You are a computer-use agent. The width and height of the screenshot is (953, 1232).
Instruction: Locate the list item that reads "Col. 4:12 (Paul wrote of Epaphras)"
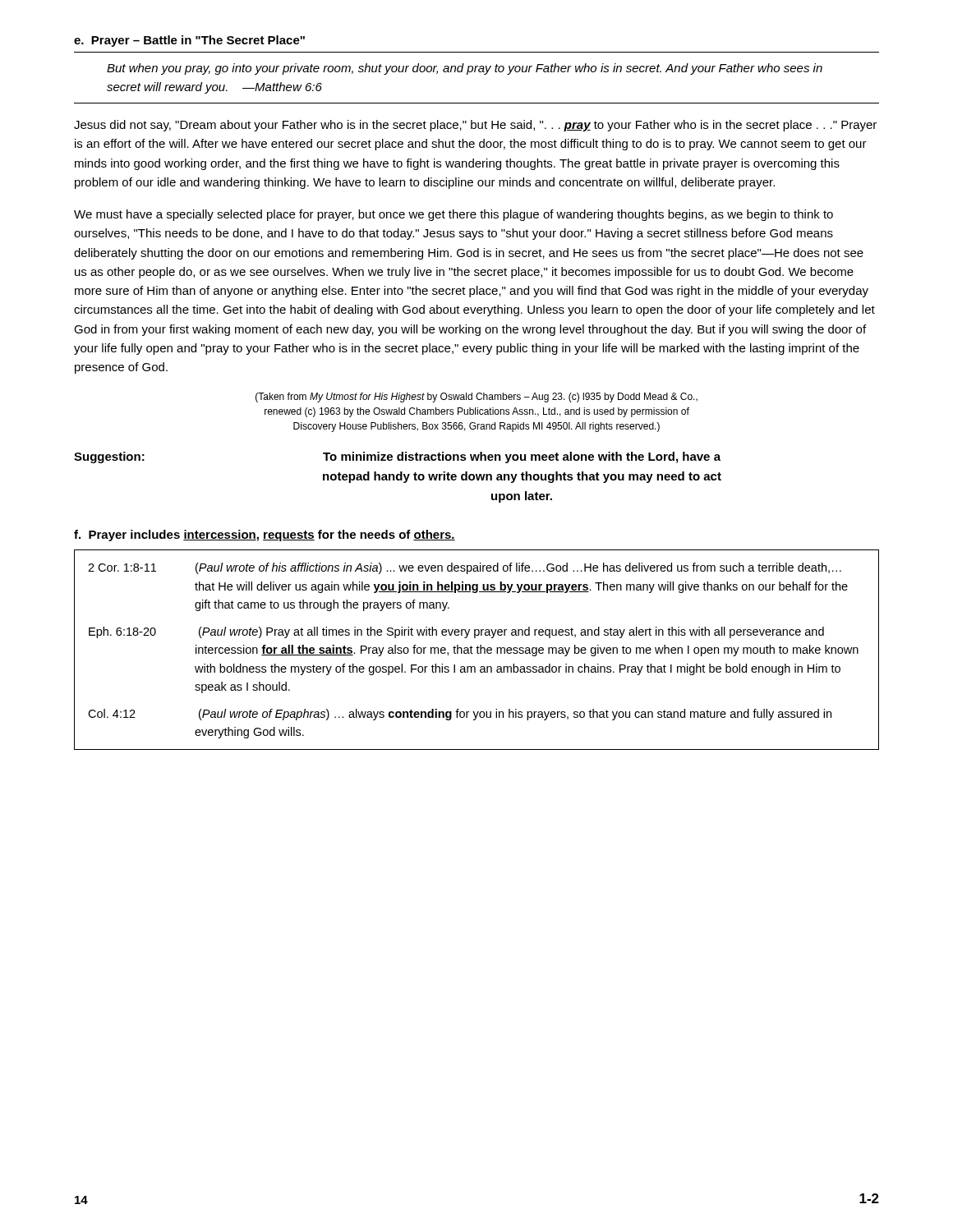click(476, 723)
